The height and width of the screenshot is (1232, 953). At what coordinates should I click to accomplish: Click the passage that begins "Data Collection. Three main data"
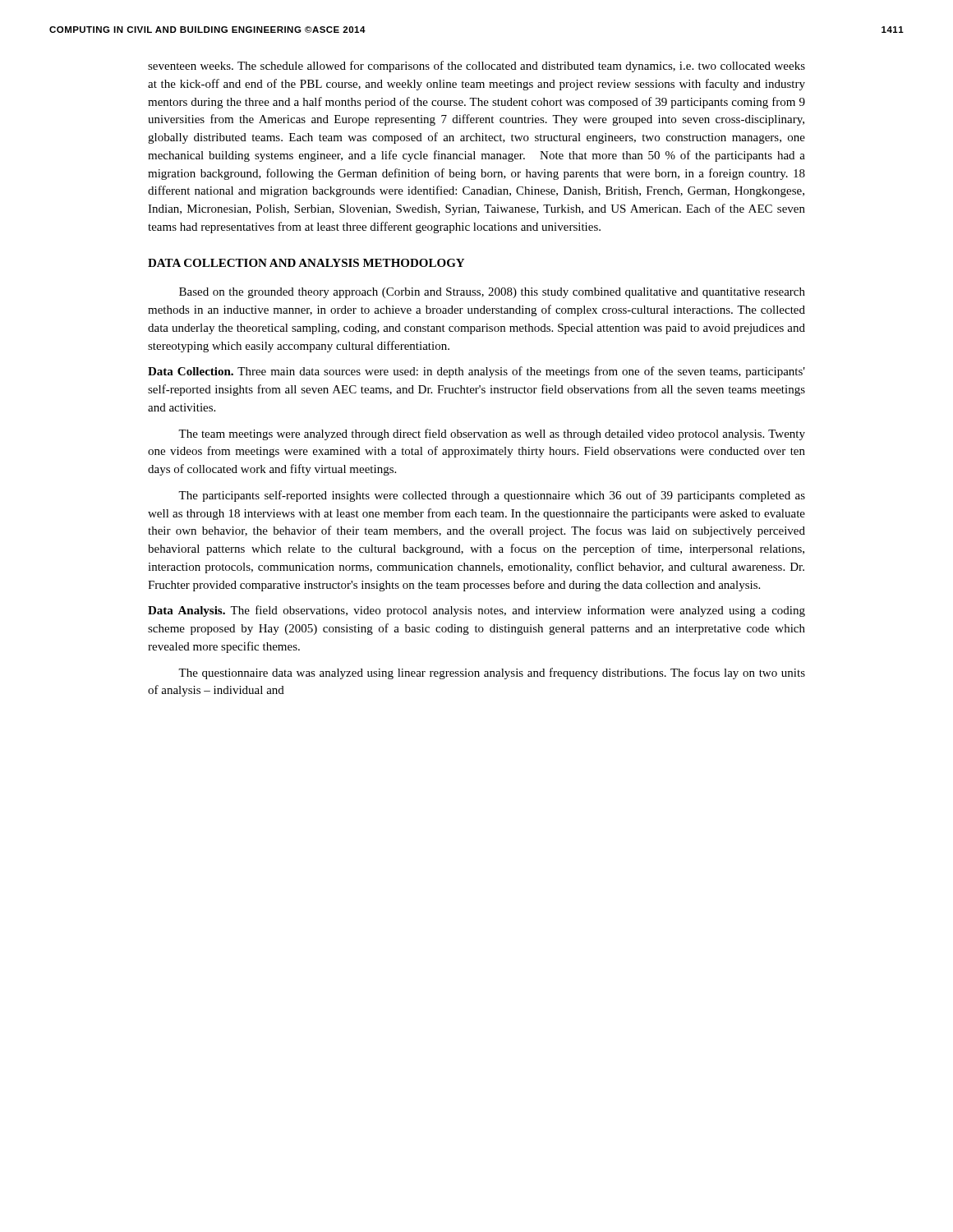point(476,390)
